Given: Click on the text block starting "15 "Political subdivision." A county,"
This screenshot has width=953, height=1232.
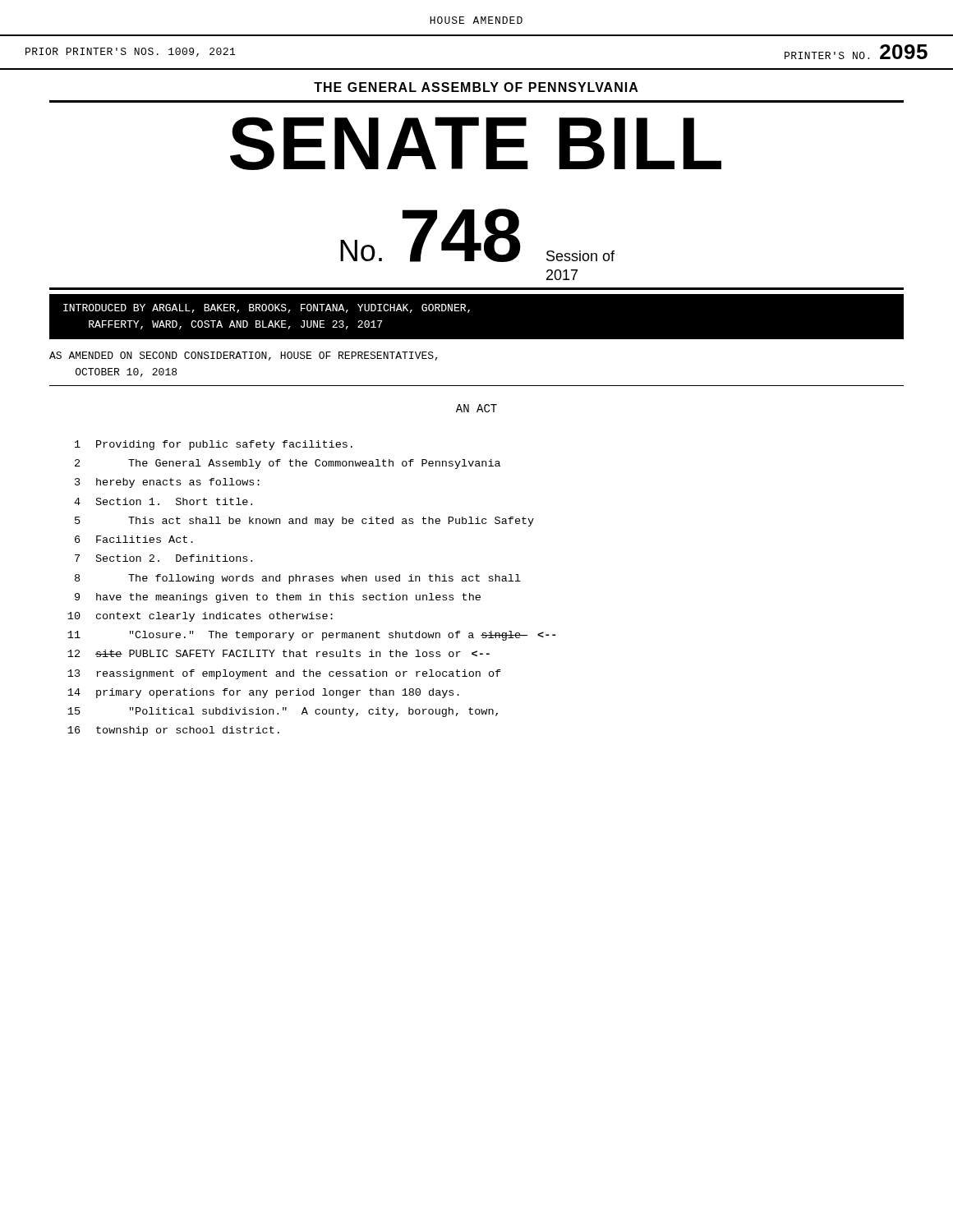Looking at the screenshot, I should click(476, 712).
